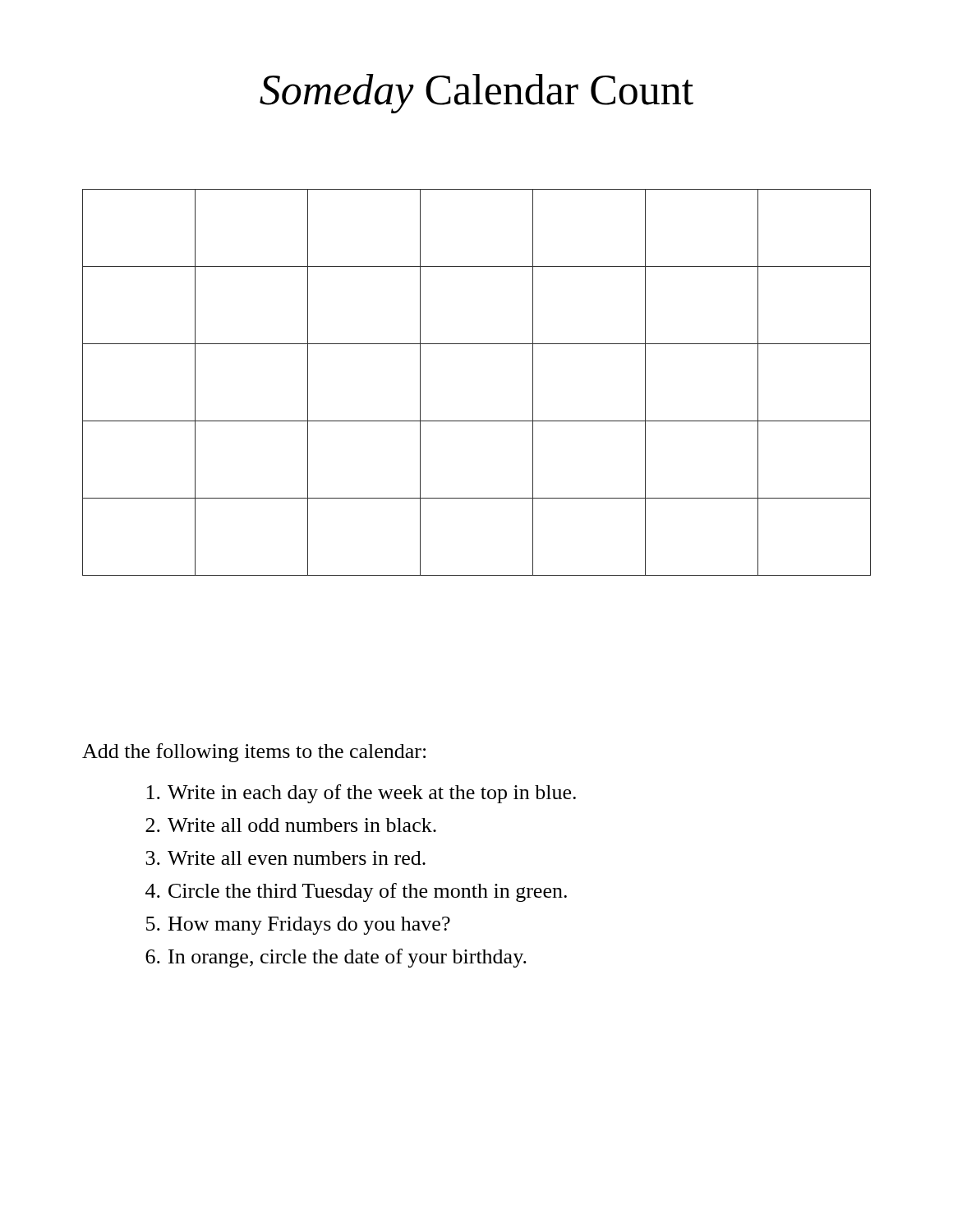953x1232 pixels.
Task: Select the block starting "4. Circle the third Tuesday of the"
Action: tap(350, 891)
